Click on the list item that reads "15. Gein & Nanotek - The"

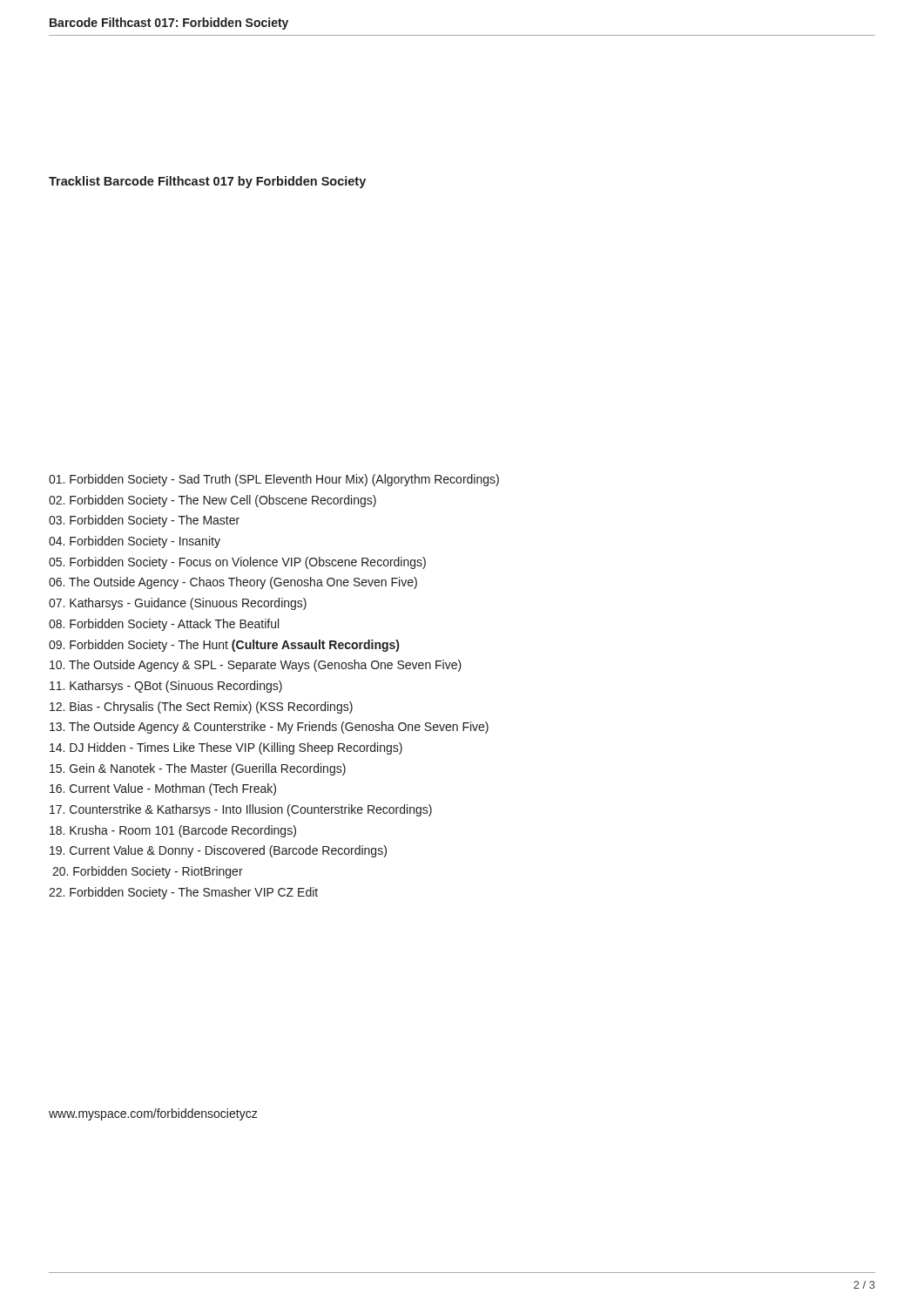pyautogui.click(x=197, y=768)
